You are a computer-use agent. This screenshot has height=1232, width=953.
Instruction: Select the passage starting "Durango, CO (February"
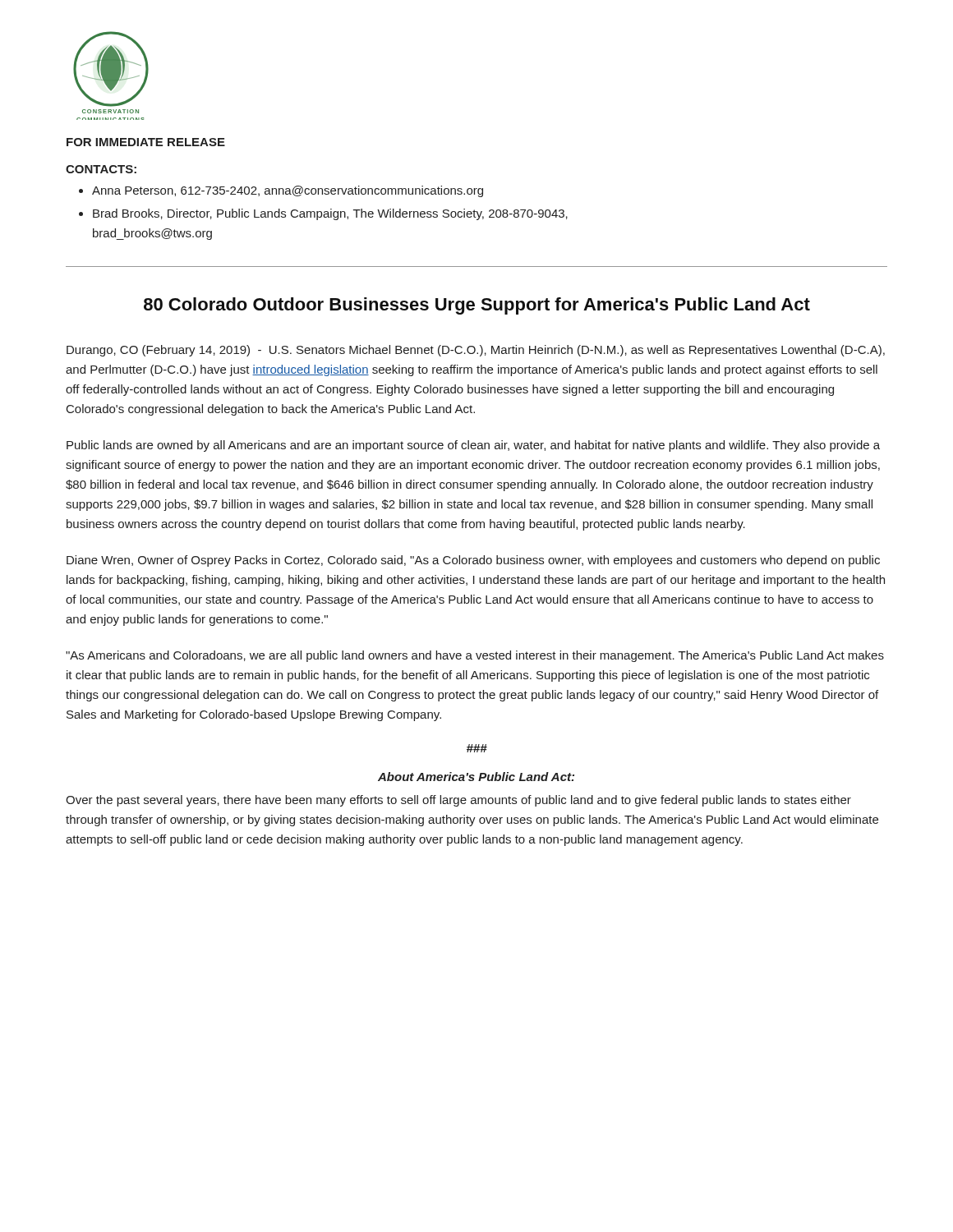tap(476, 379)
